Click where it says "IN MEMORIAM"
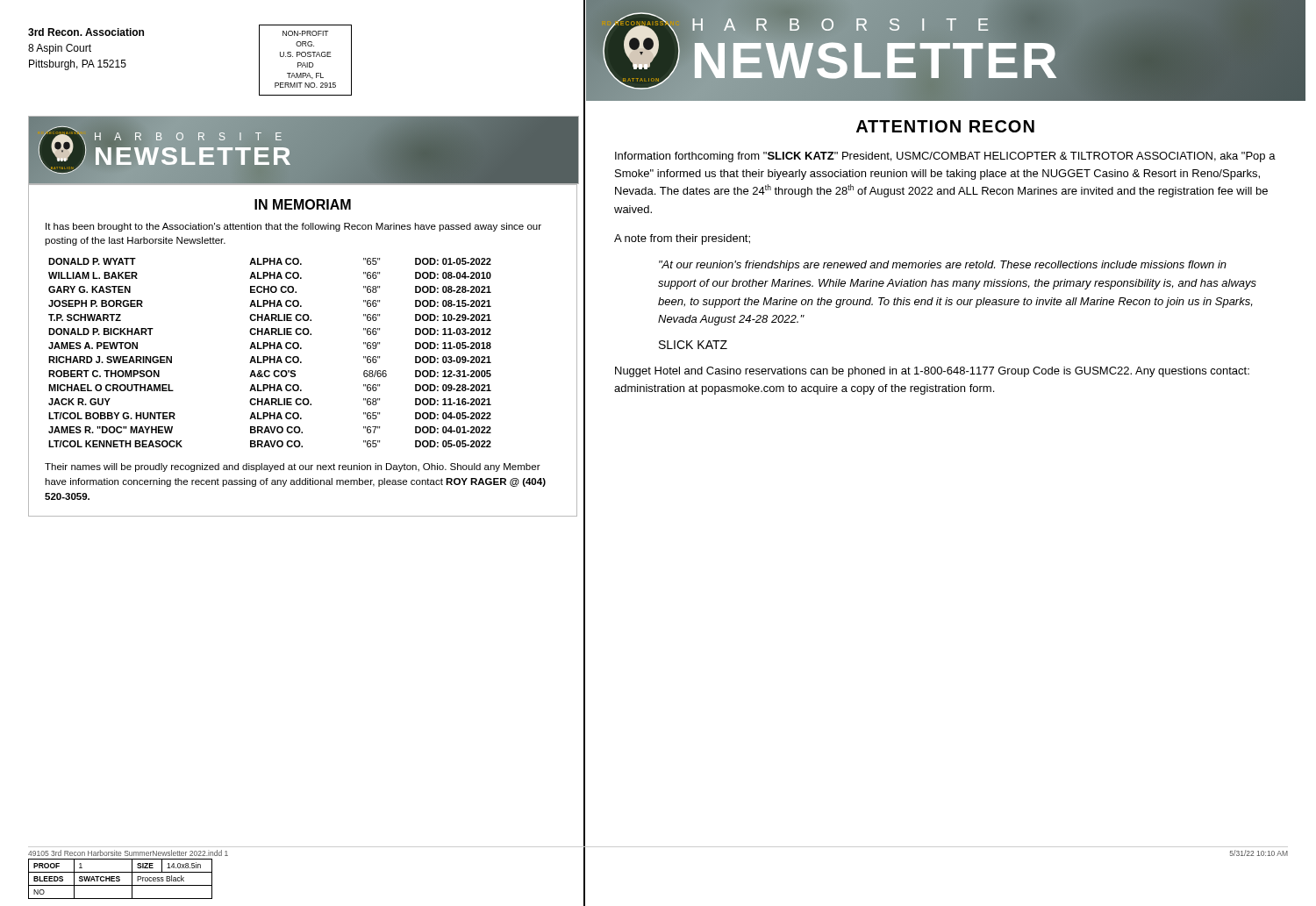This screenshot has height=906, width=1316. [303, 205]
